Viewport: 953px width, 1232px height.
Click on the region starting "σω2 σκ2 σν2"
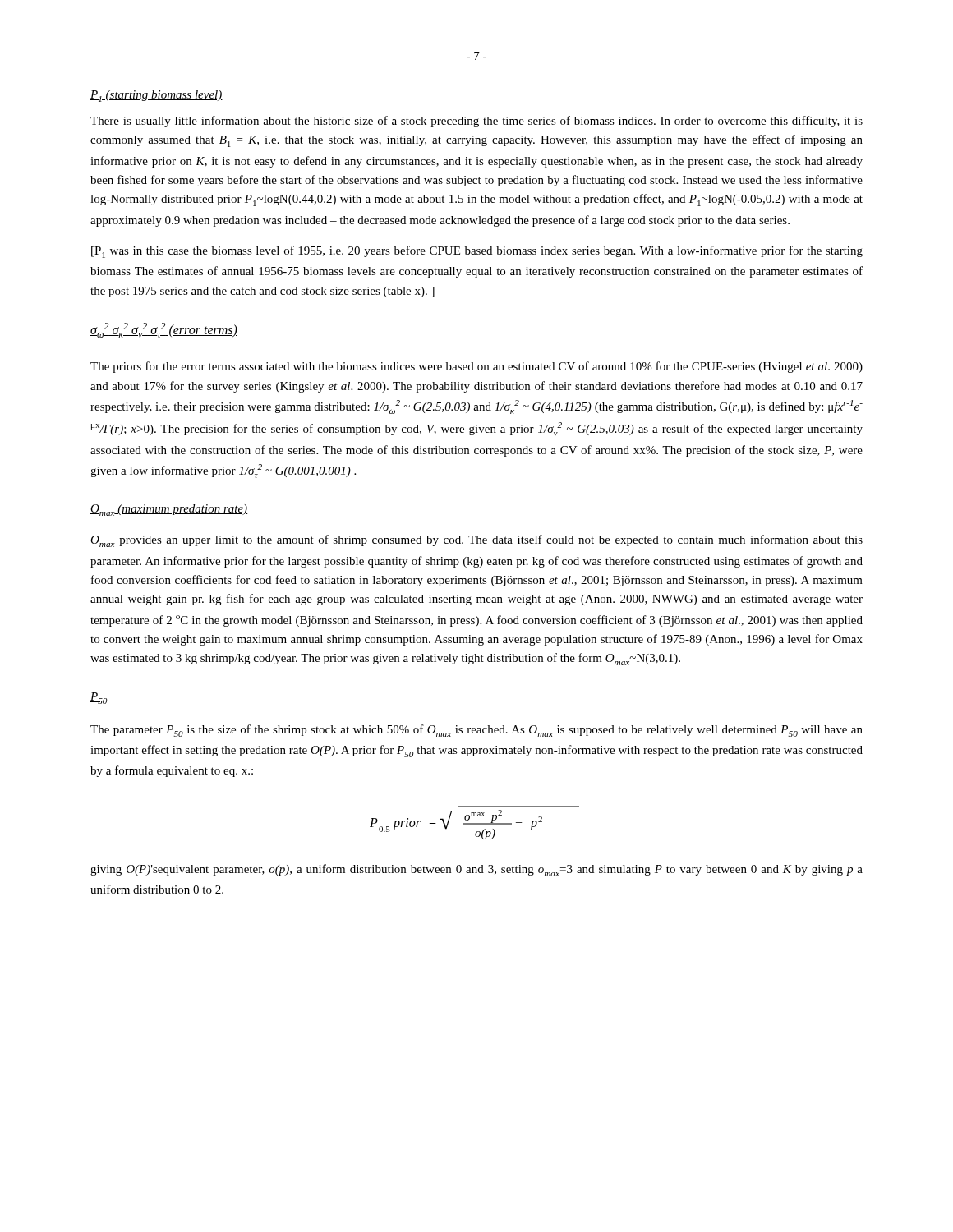pyautogui.click(x=164, y=330)
